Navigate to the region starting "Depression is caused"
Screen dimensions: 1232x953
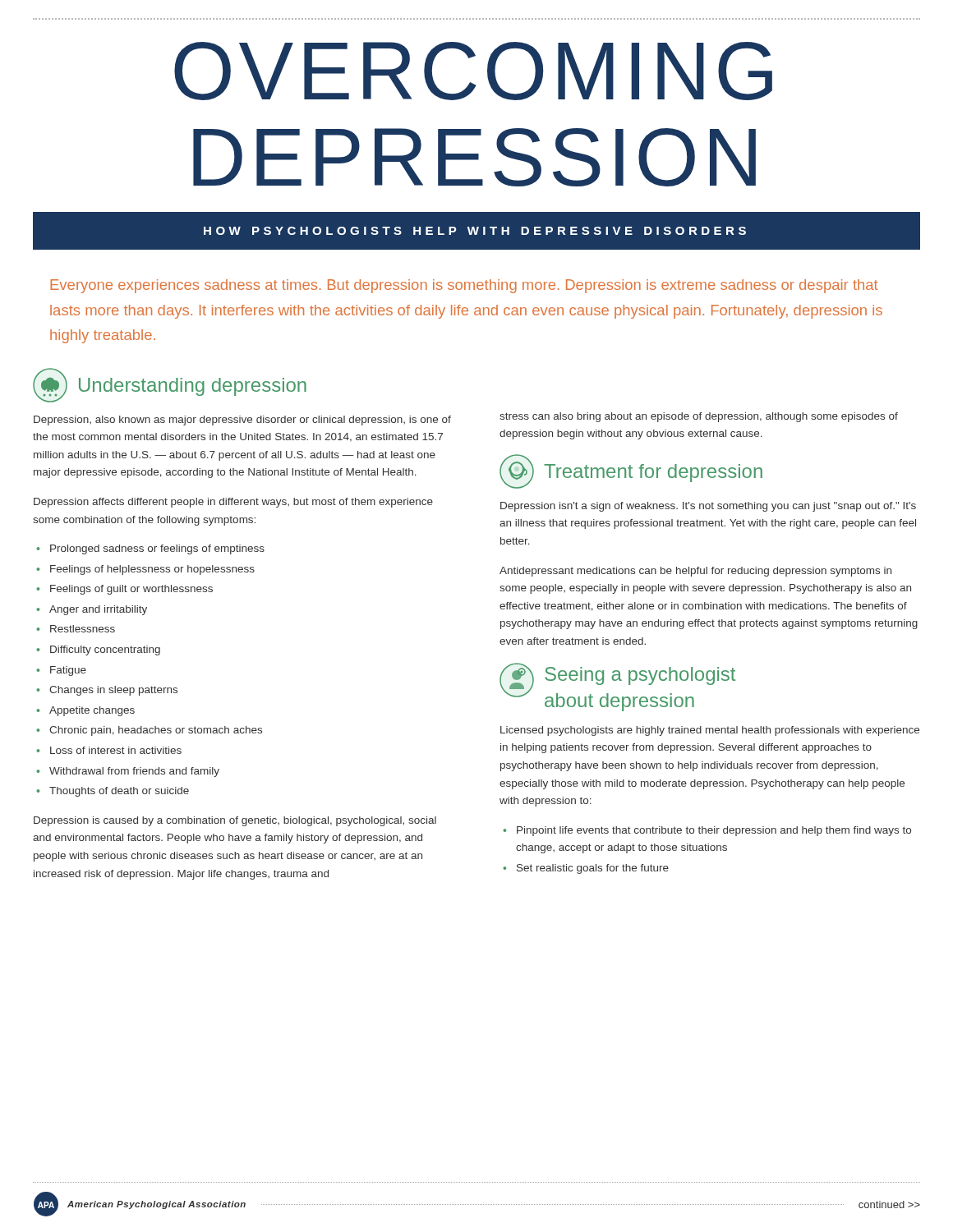pyautogui.click(x=235, y=847)
